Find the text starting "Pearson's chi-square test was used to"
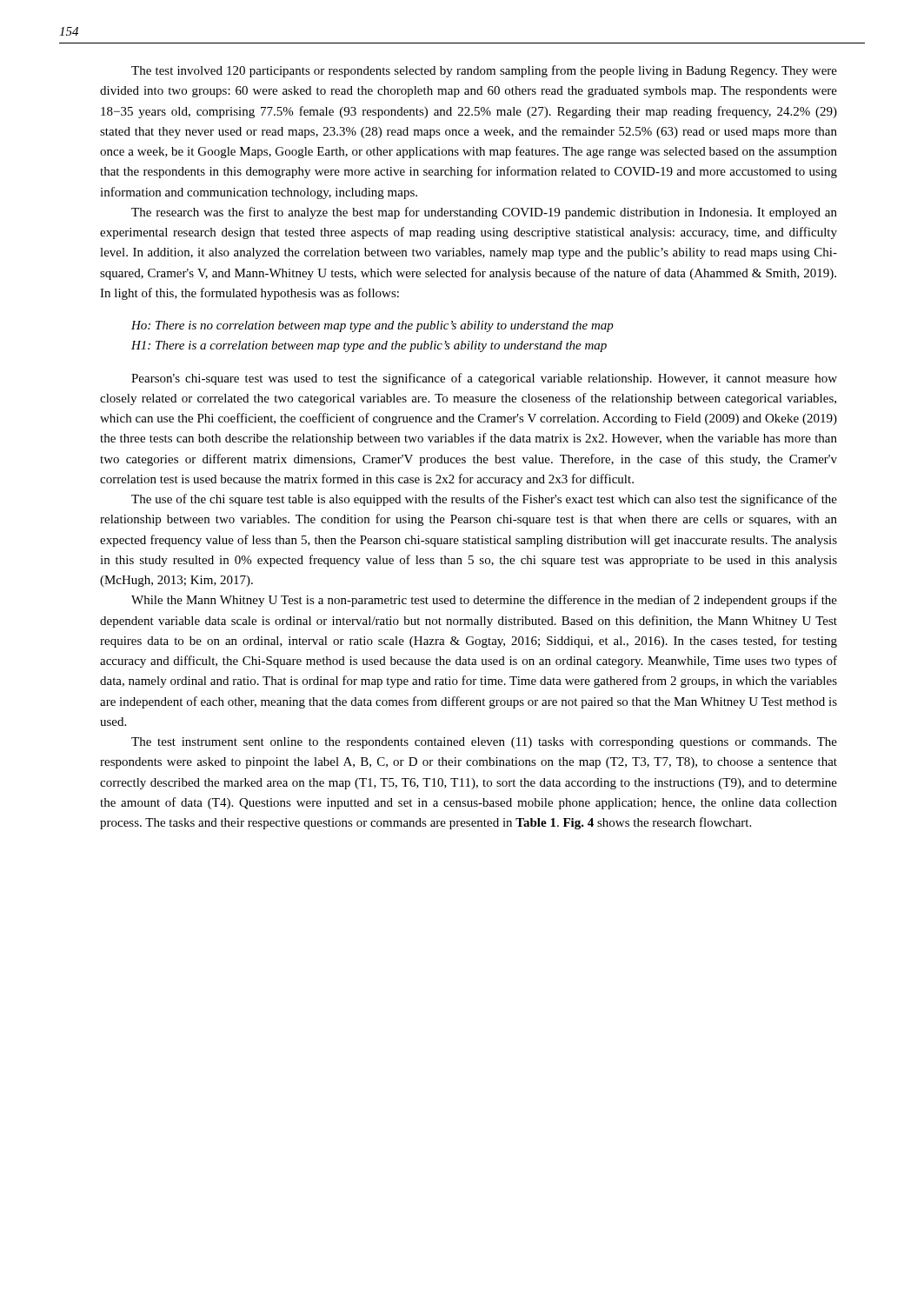 click(x=469, y=429)
